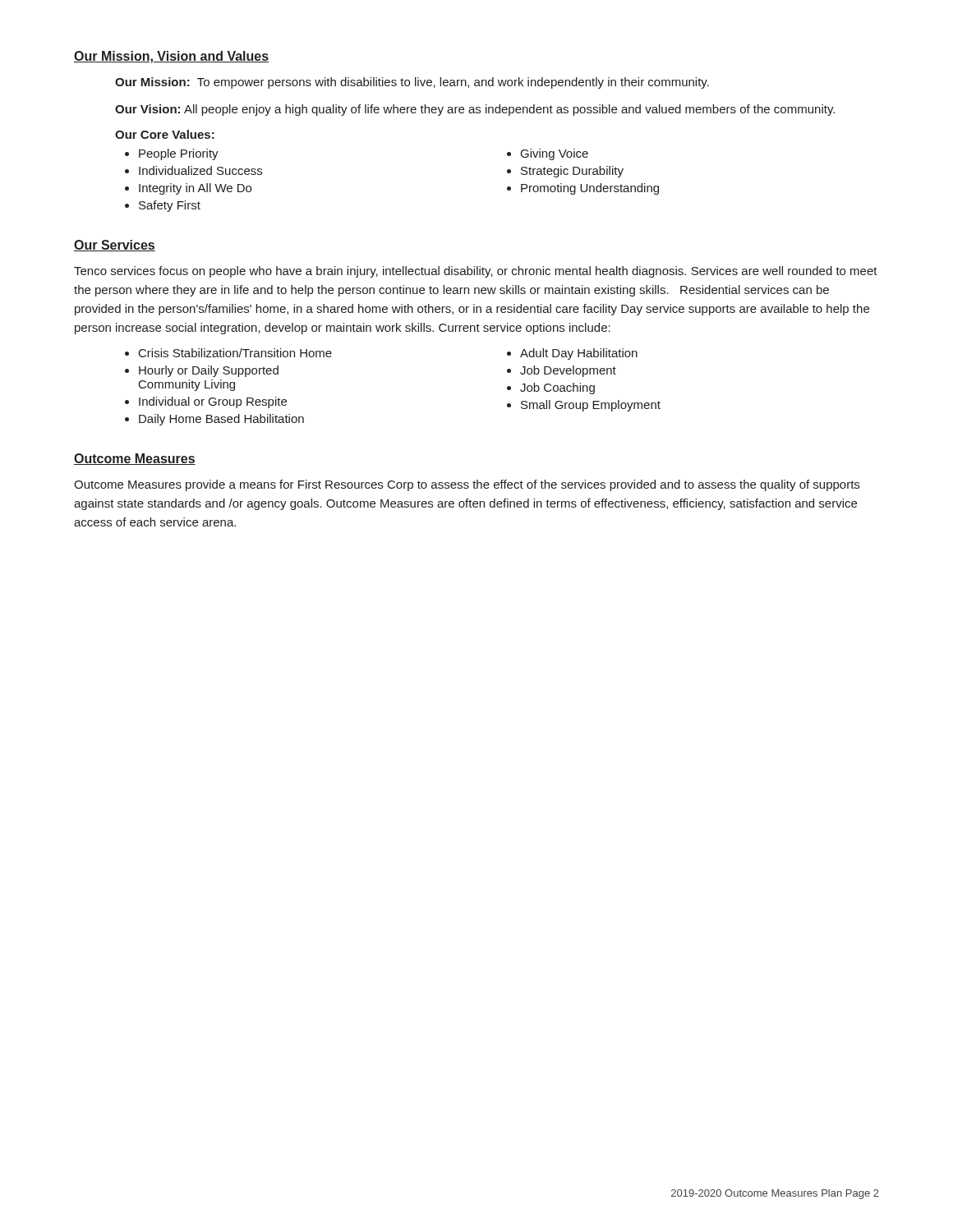Click on the list item that says "Small Group Employment"
Screen dimensions: 1232x953
click(x=590, y=404)
